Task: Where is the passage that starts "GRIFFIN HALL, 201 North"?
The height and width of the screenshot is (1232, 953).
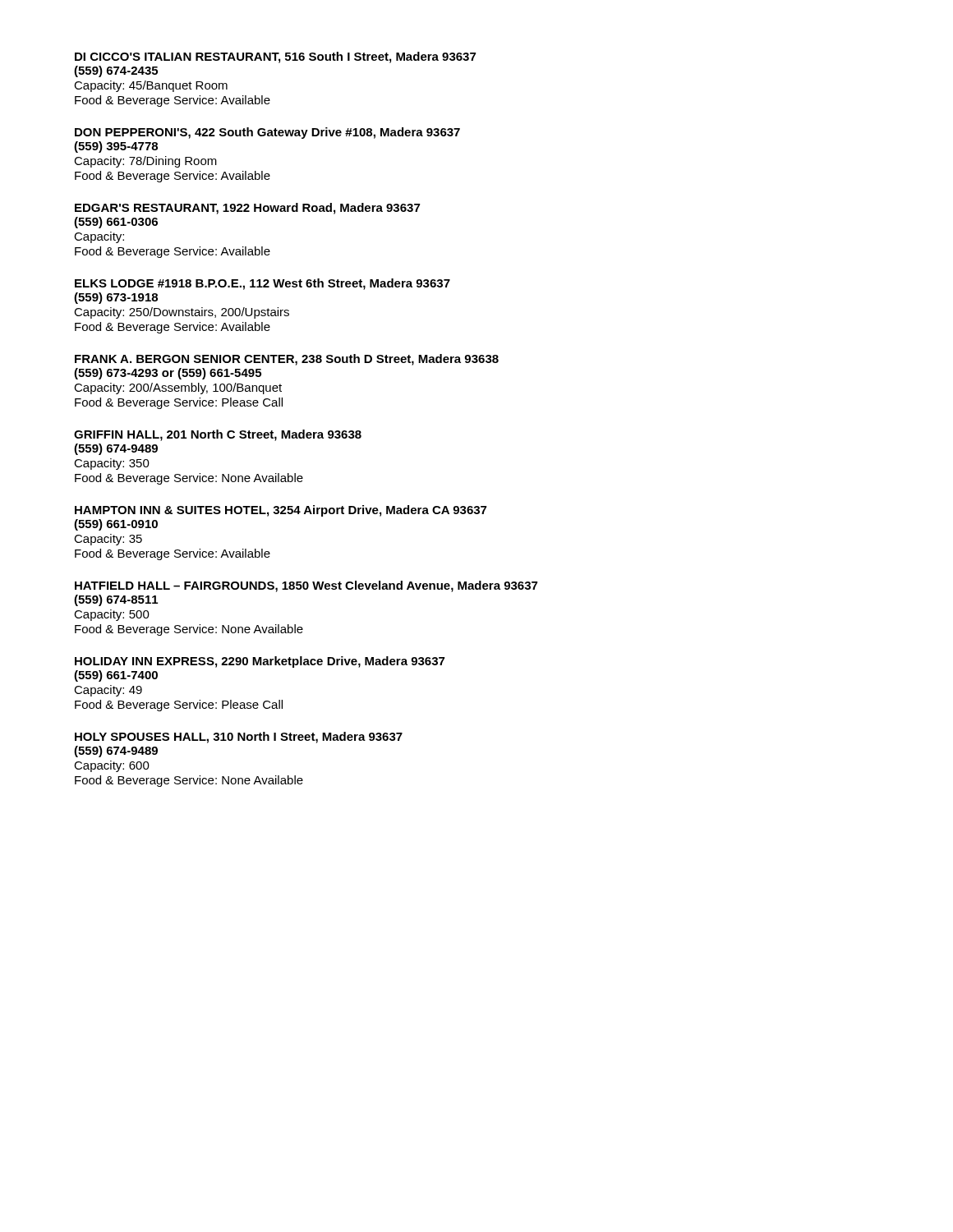Action: 218,435
